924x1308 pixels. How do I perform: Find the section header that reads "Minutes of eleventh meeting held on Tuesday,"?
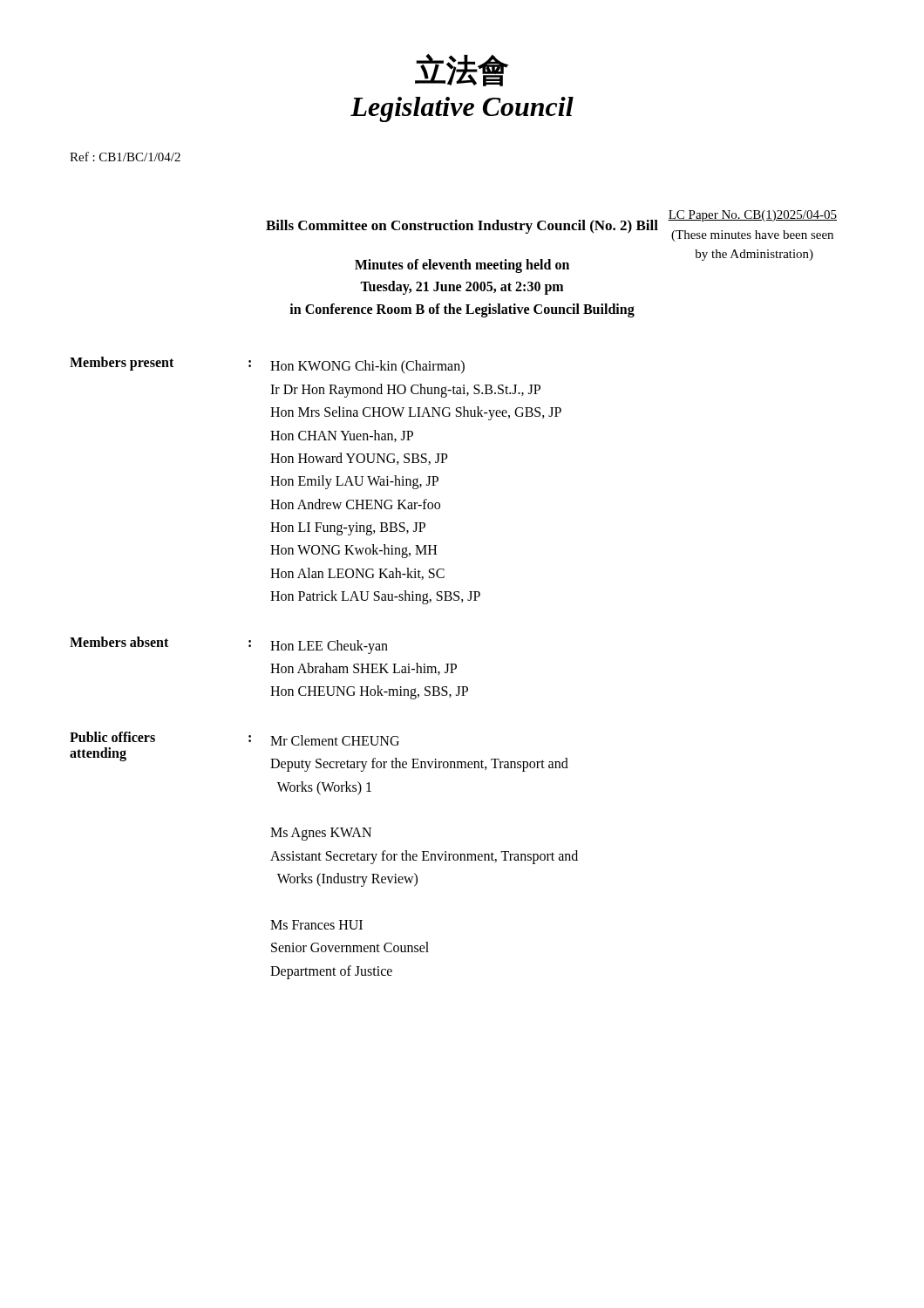tap(462, 287)
